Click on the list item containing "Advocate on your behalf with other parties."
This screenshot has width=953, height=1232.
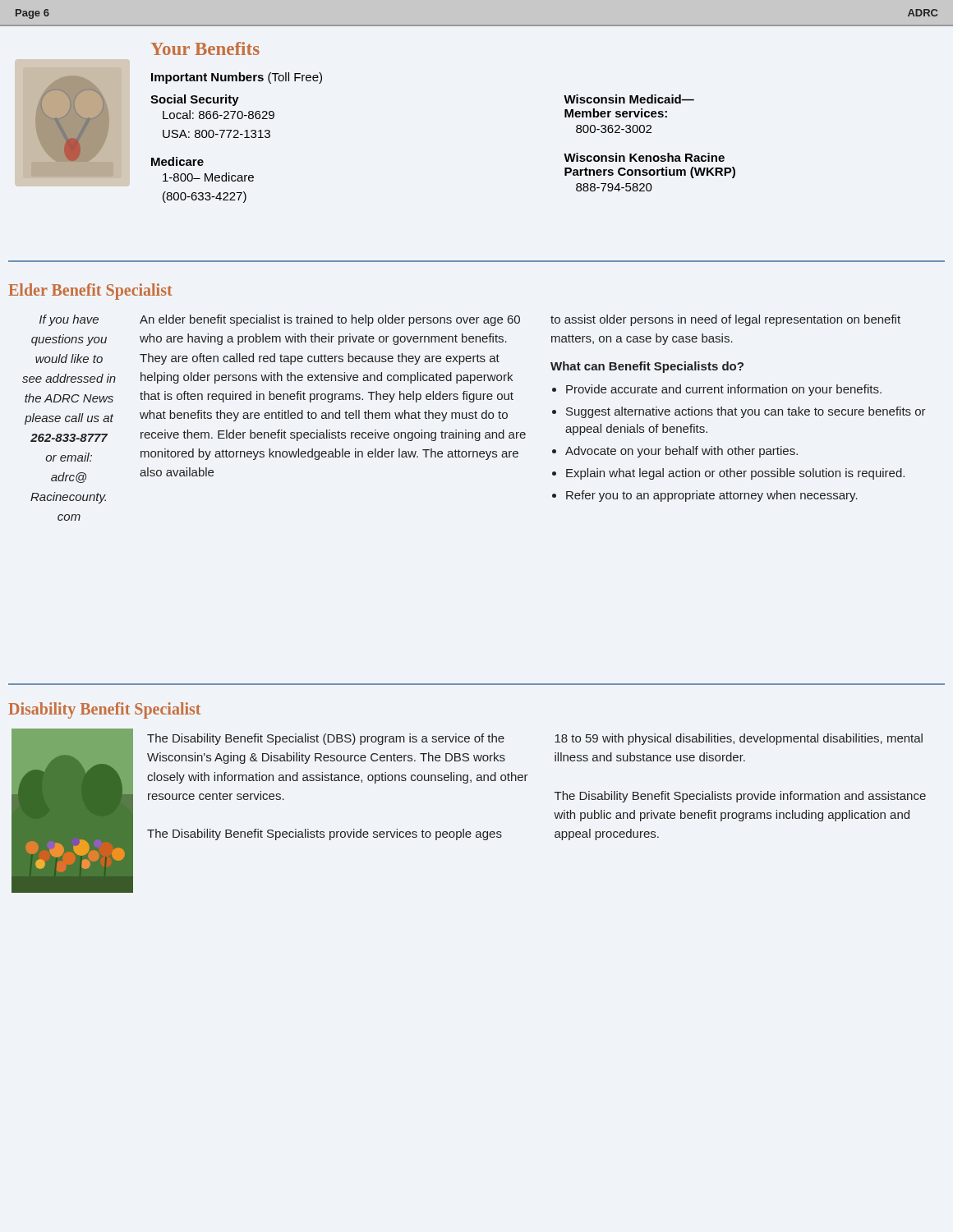click(x=682, y=450)
